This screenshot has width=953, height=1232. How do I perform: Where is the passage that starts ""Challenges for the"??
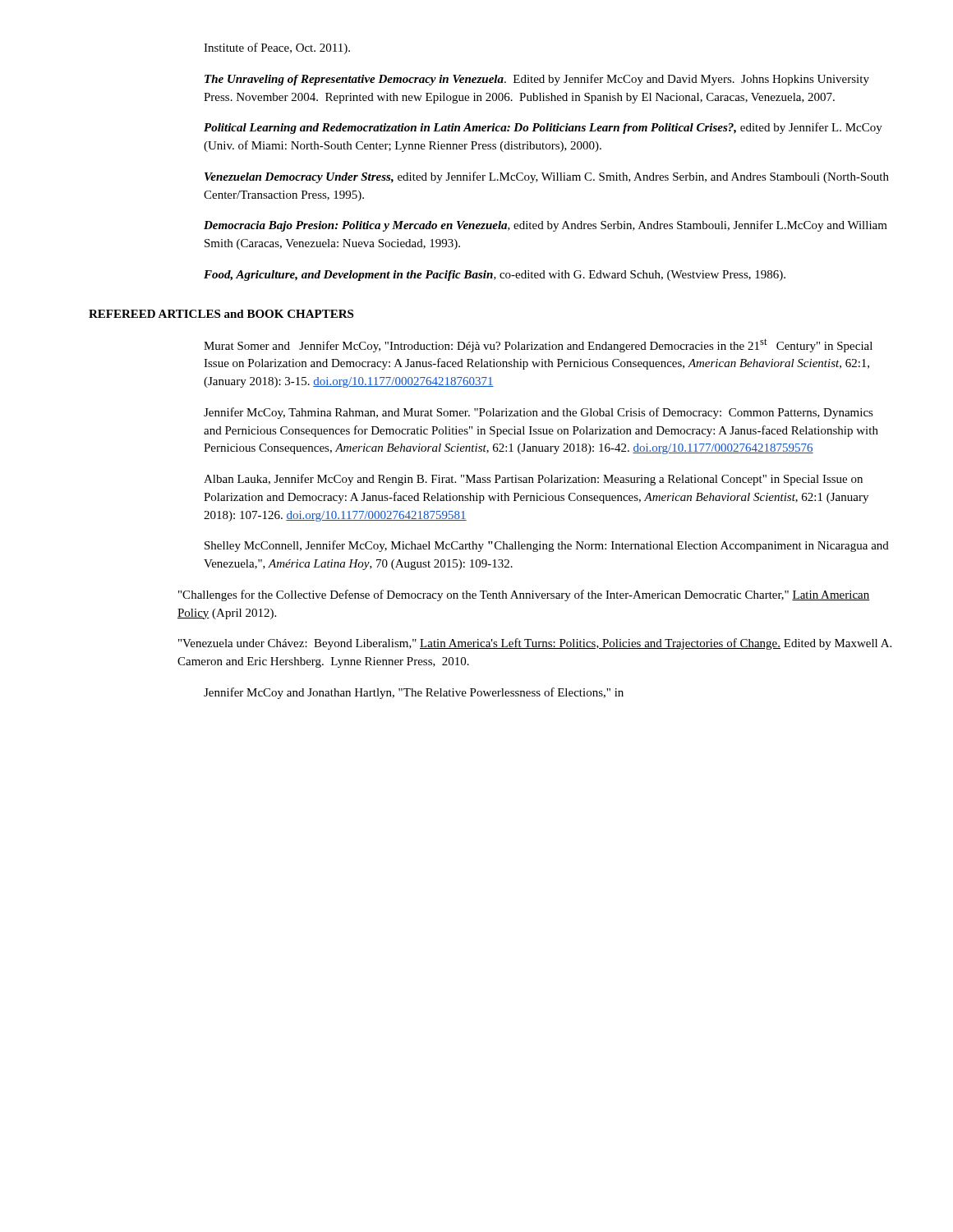[x=523, y=603]
